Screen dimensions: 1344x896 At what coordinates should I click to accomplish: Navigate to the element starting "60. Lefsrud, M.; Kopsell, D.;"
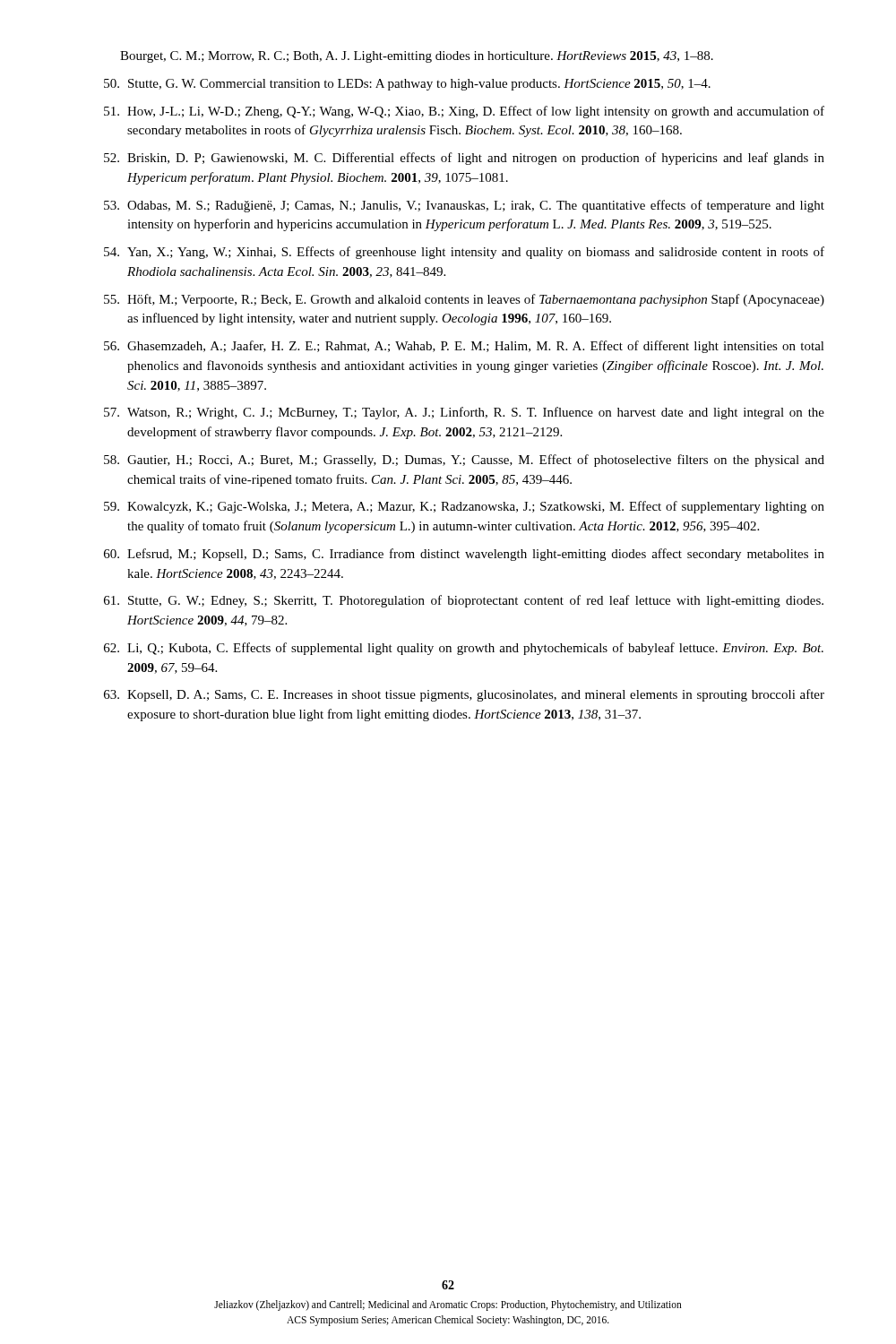pos(457,564)
